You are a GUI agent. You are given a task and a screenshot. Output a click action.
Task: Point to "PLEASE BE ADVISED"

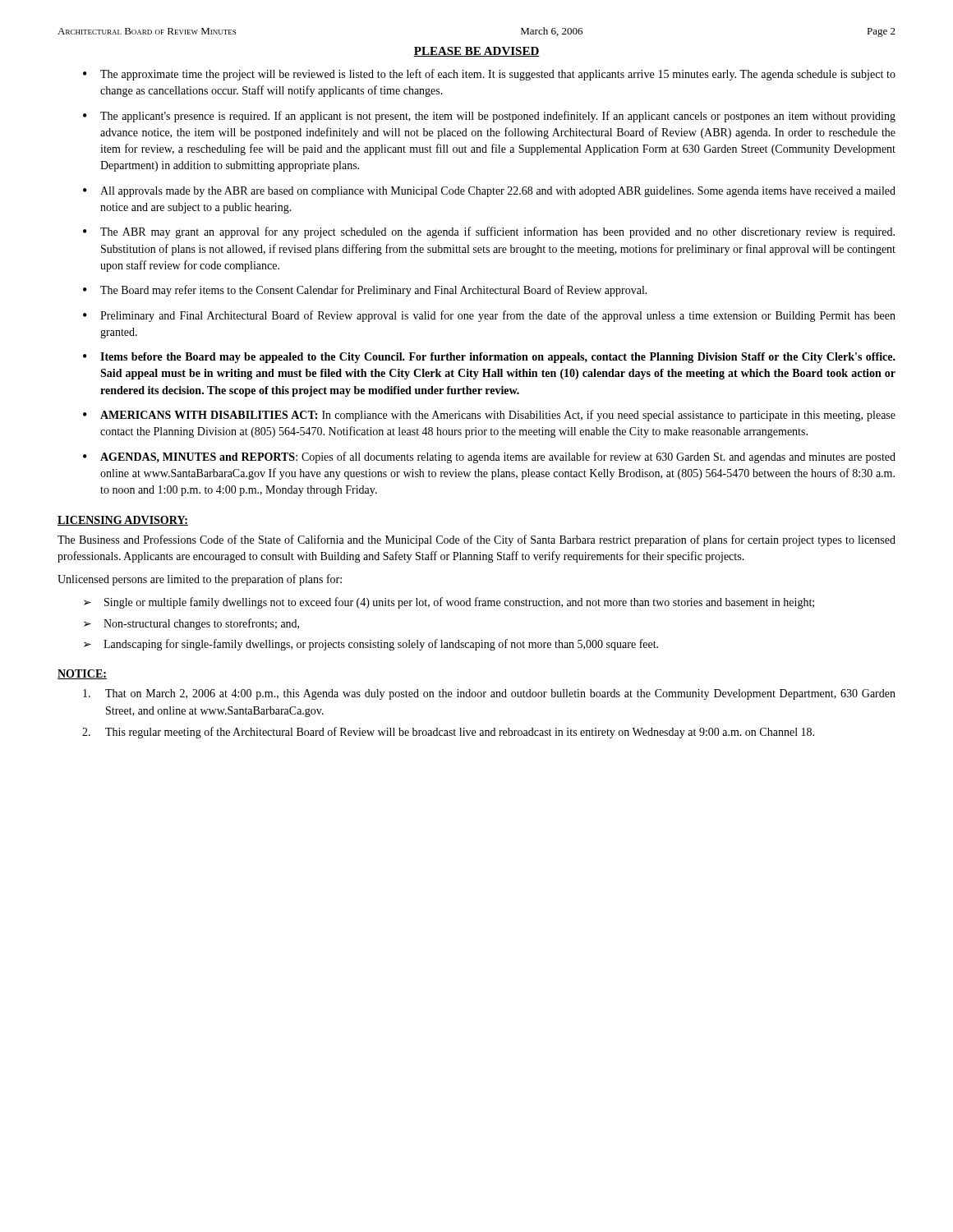coord(476,51)
